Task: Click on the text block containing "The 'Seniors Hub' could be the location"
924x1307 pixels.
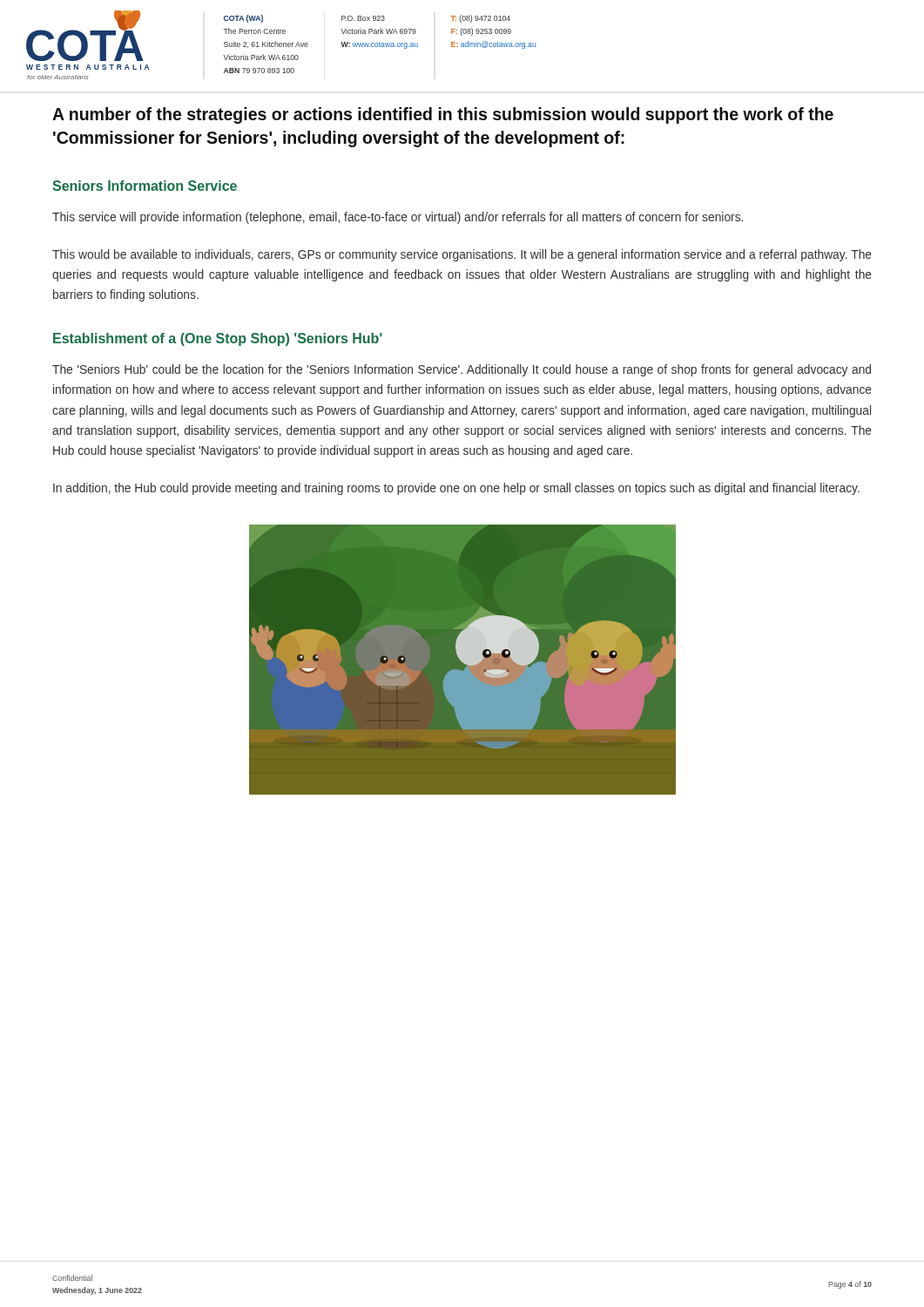Action: click(x=462, y=411)
